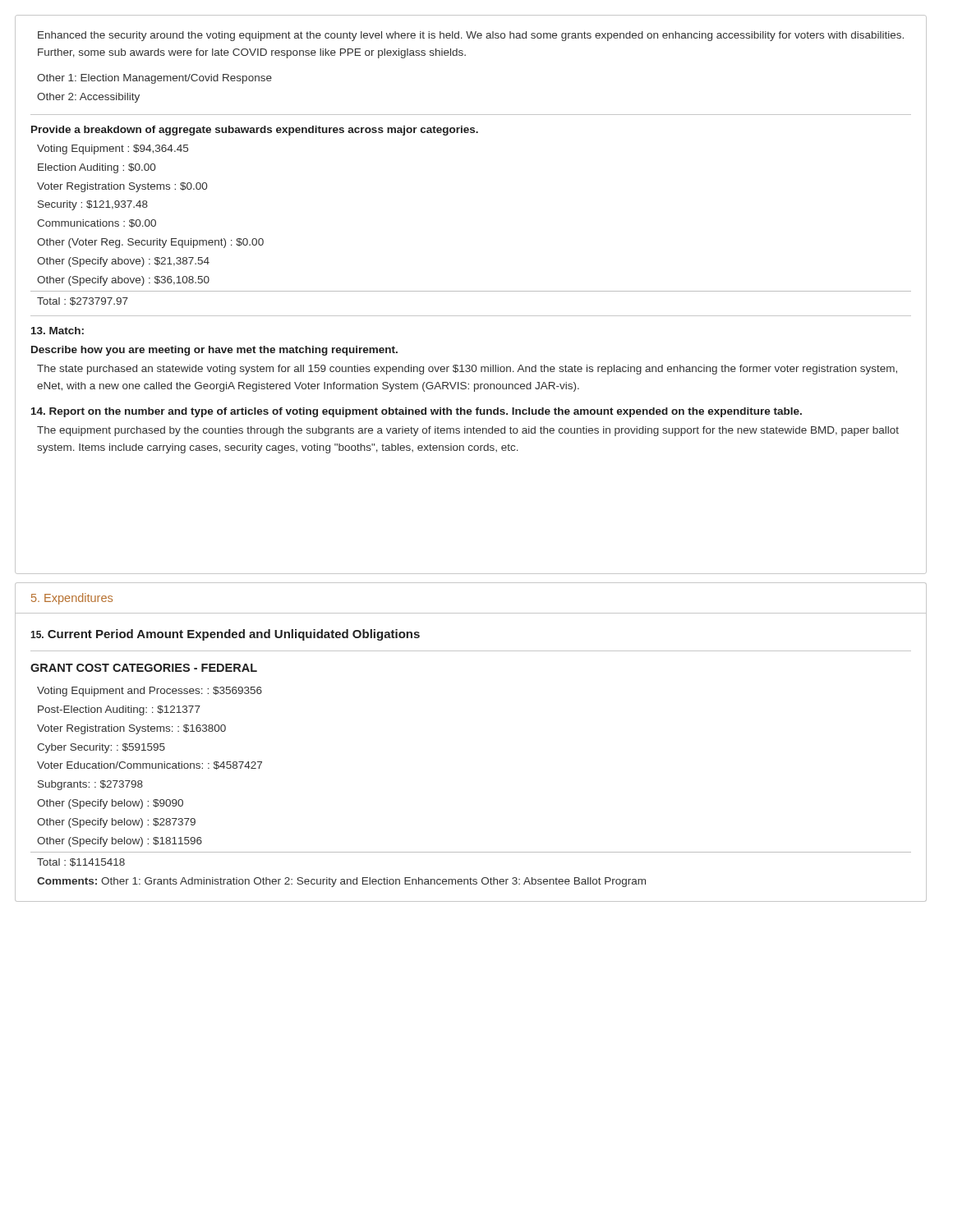The width and height of the screenshot is (953, 1232).
Task: Click on the list item with the text "Other (Voter Reg. Security Equipment) : $0.00"
Action: [x=150, y=242]
